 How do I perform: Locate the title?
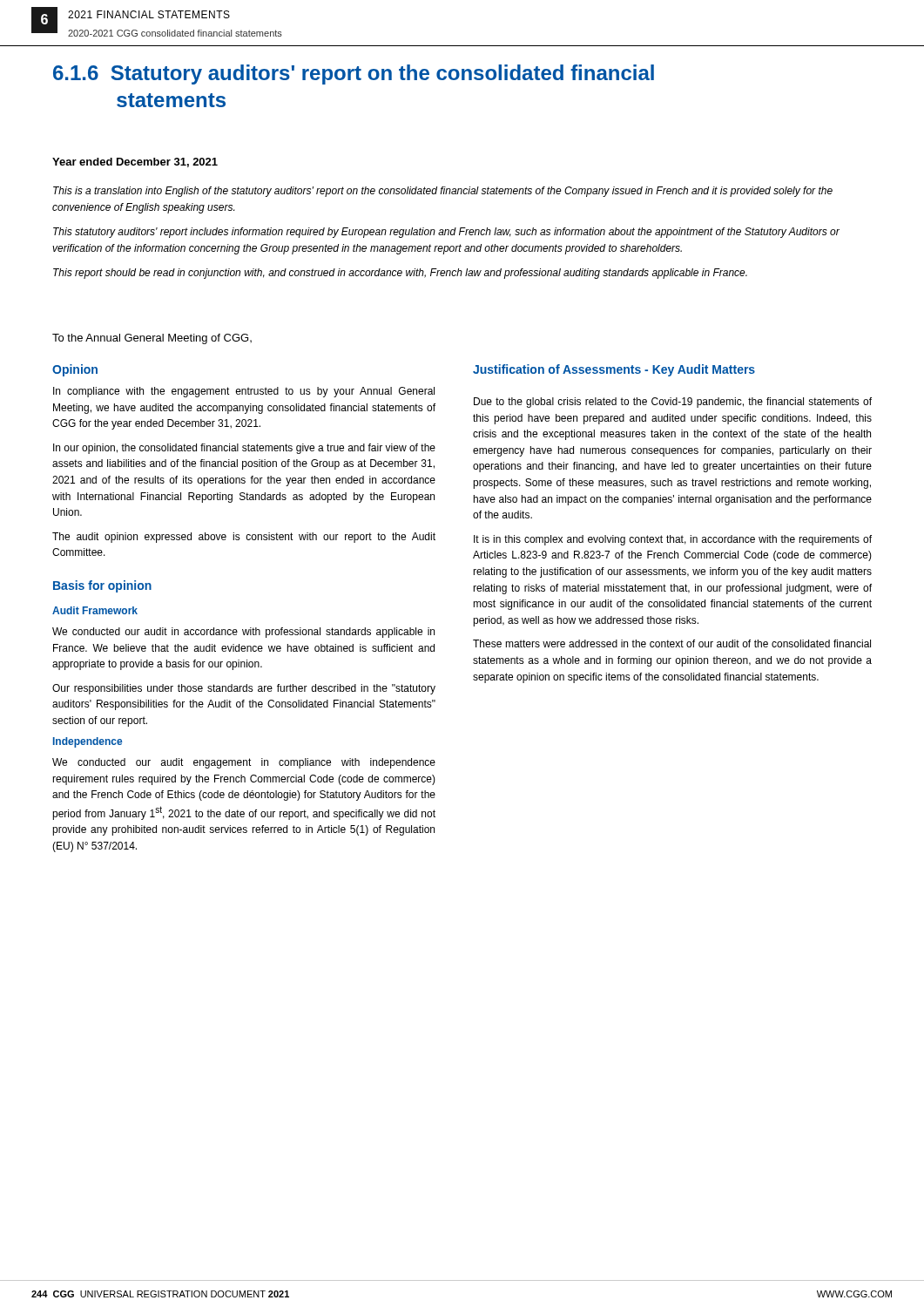(x=462, y=86)
